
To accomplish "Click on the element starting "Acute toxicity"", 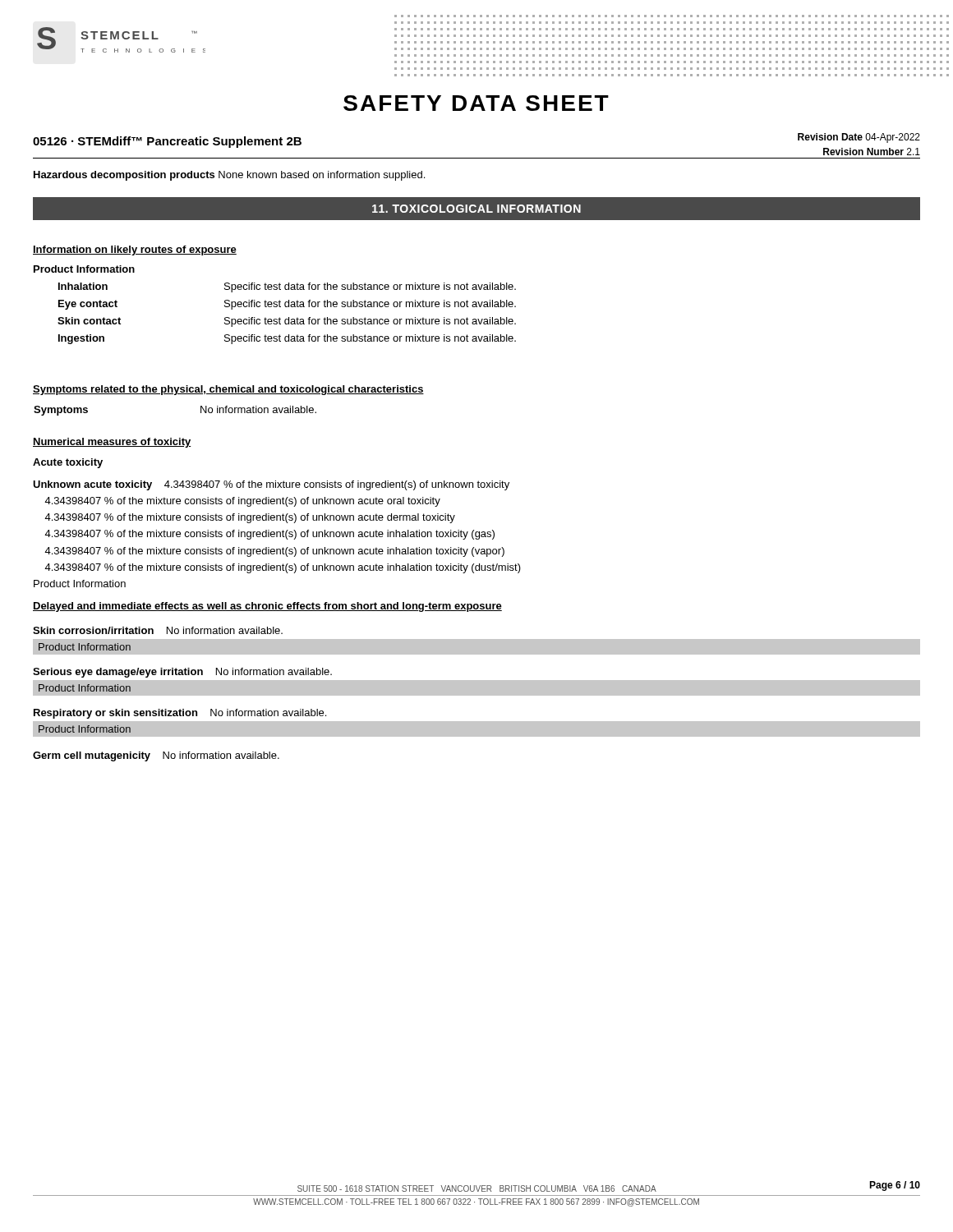I will [x=68, y=462].
